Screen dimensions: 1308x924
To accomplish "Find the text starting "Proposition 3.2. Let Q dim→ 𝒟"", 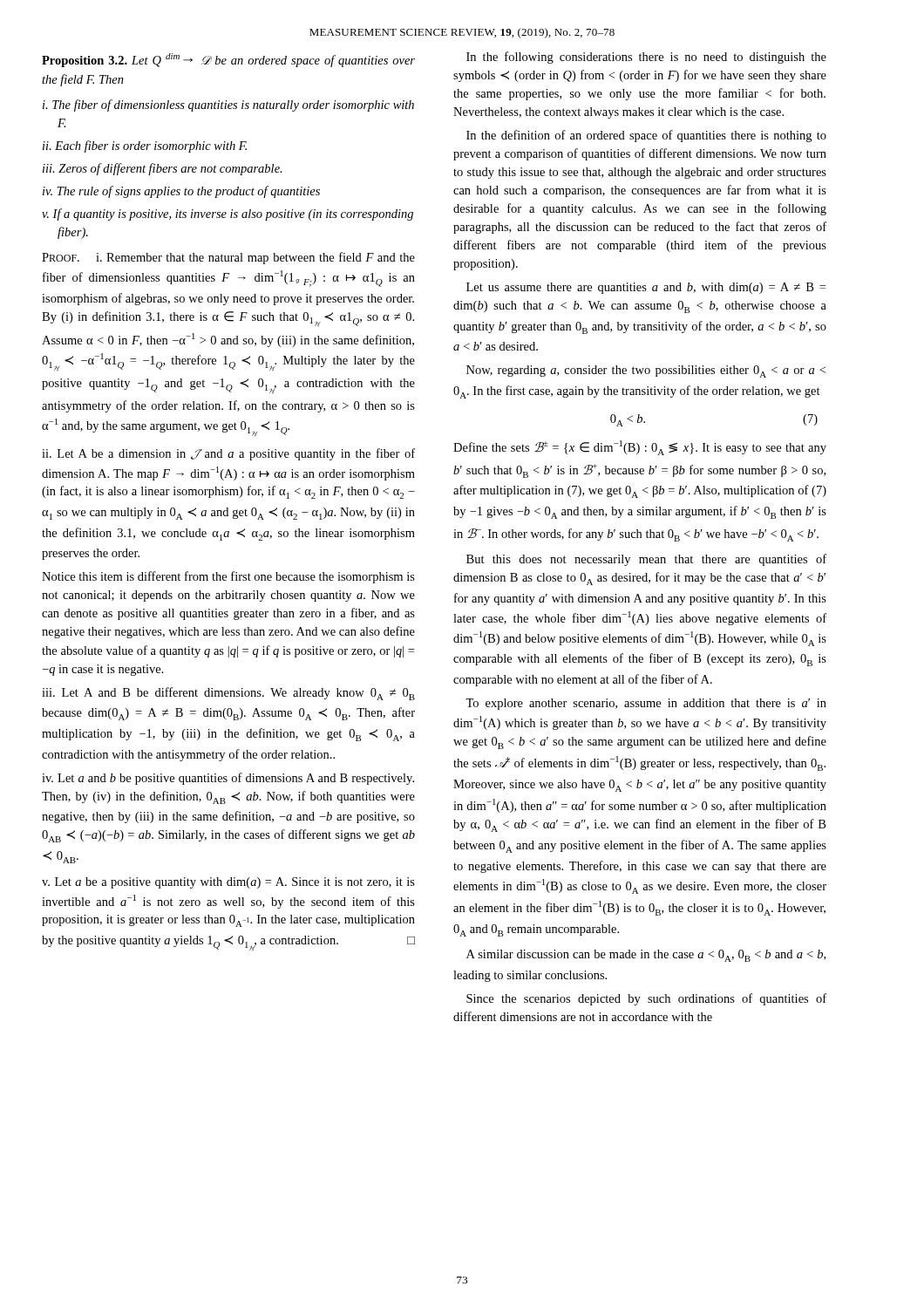I will pyautogui.click(x=228, y=68).
